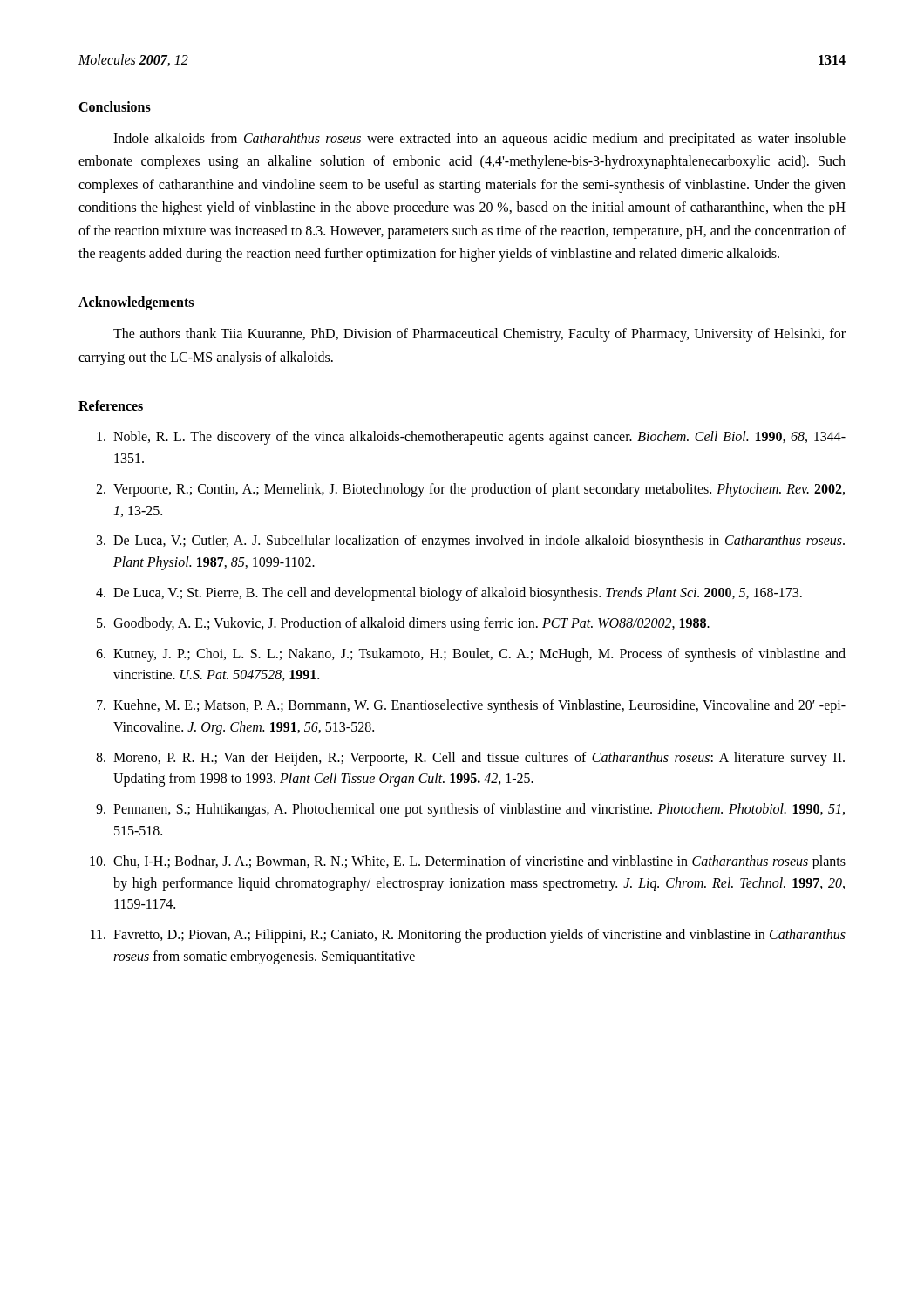Find the list item that says "2. Verpoorte, R.; Contin, A.; Memelink,"
The width and height of the screenshot is (924, 1308).
pyautogui.click(x=462, y=500)
